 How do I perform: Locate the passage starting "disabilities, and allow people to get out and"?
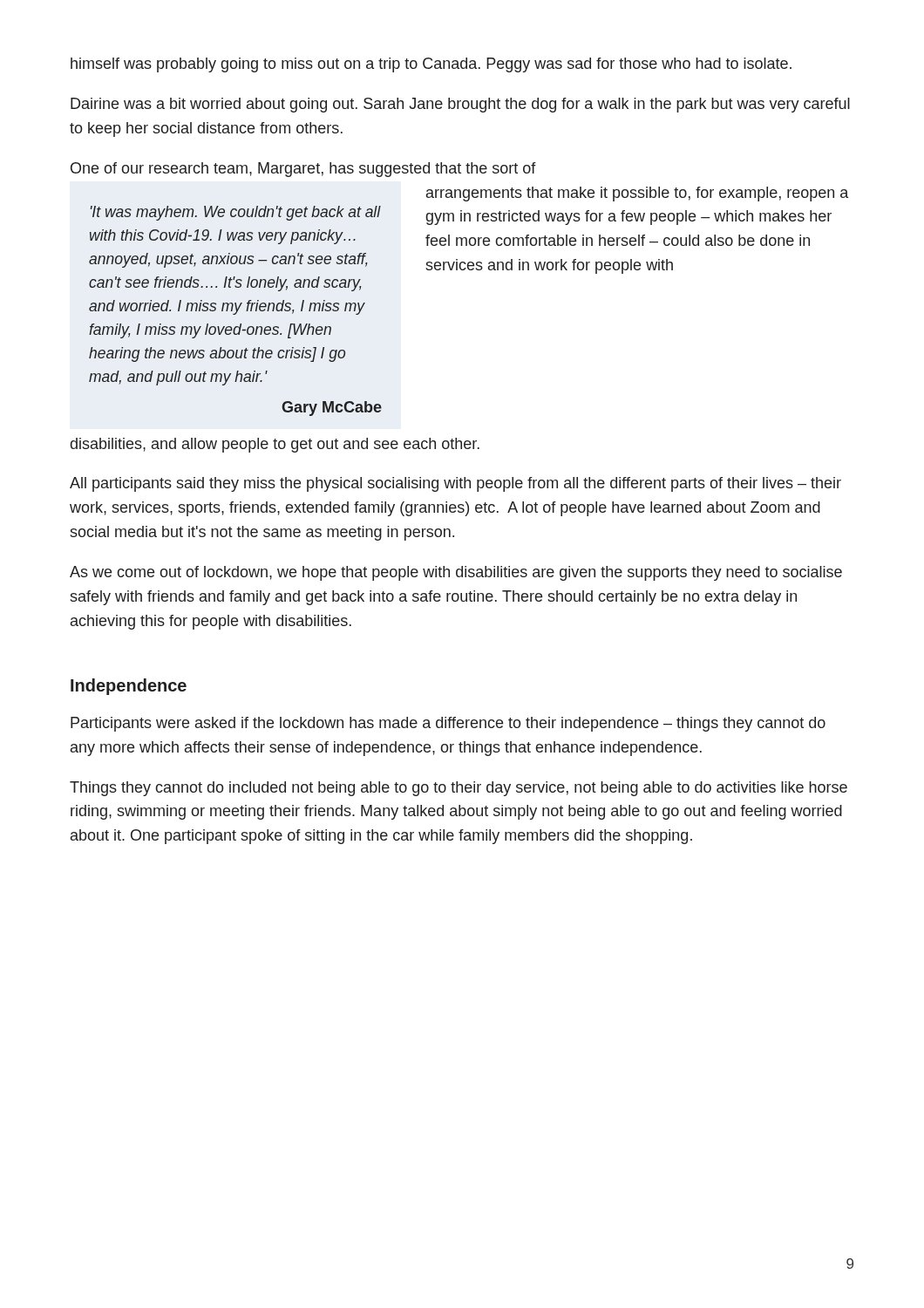pos(275,443)
